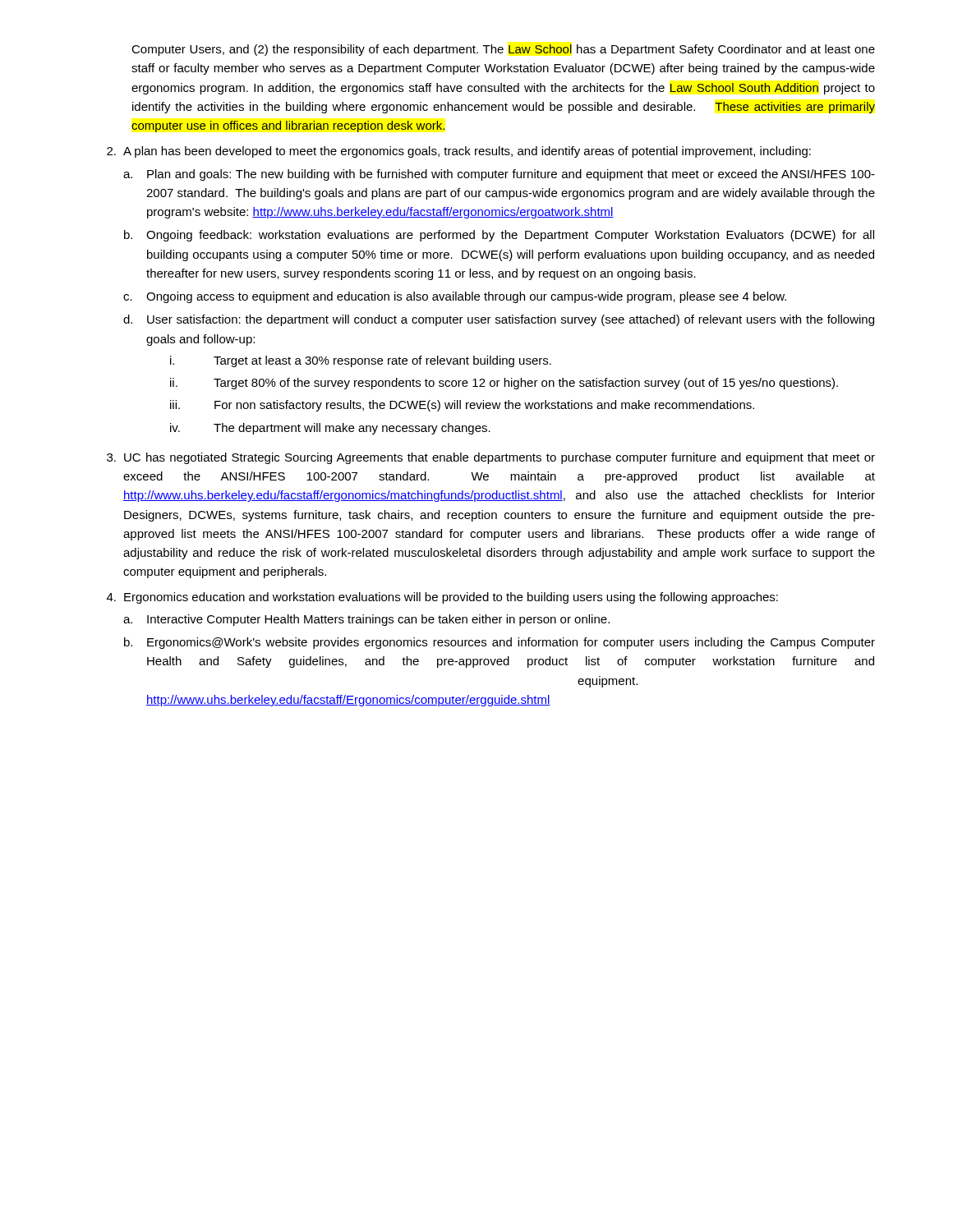Find the list item that says "d. User satisfaction: the department"

point(499,375)
